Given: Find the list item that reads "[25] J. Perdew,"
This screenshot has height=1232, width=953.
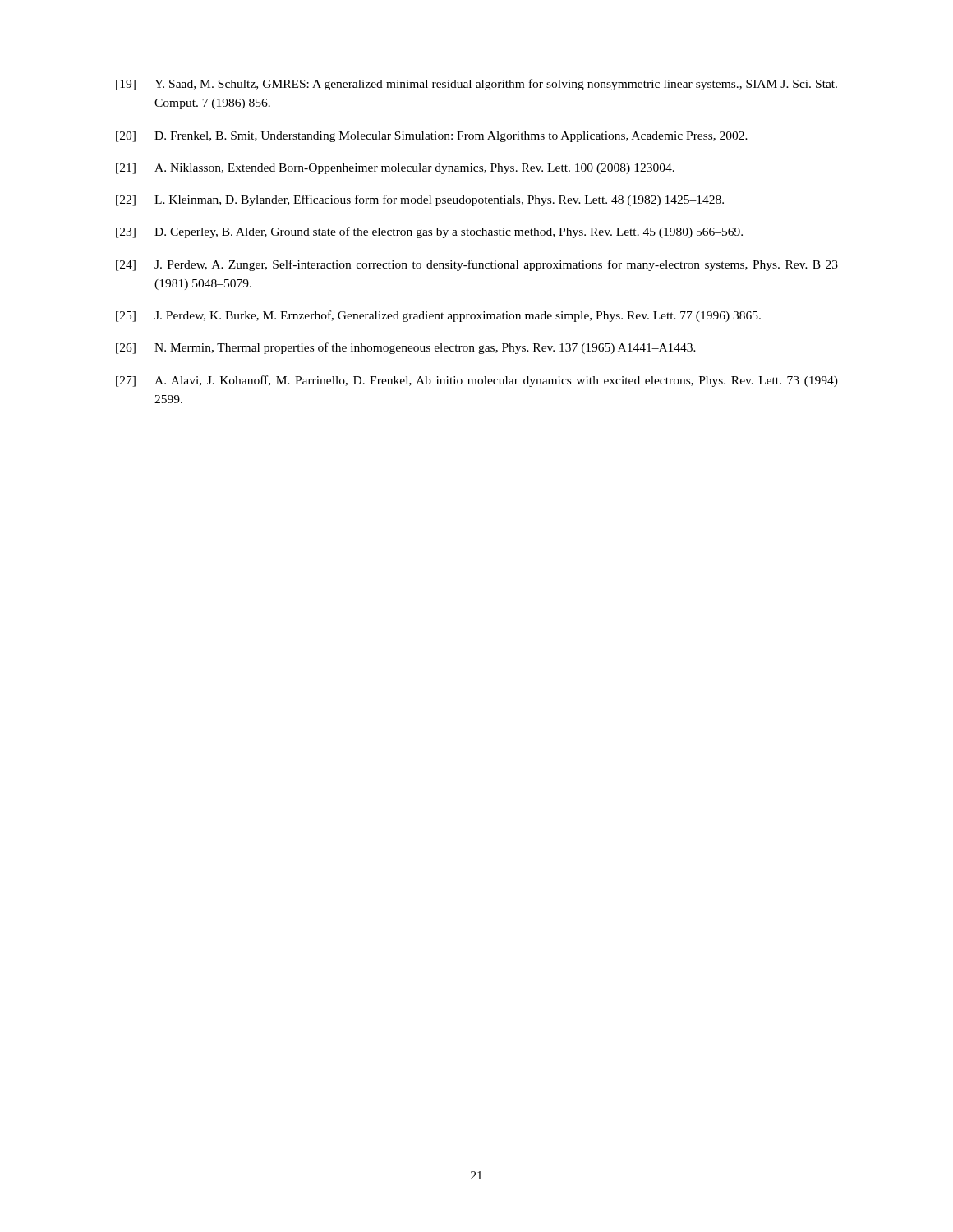Looking at the screenshot, I should tap(476, 315).
